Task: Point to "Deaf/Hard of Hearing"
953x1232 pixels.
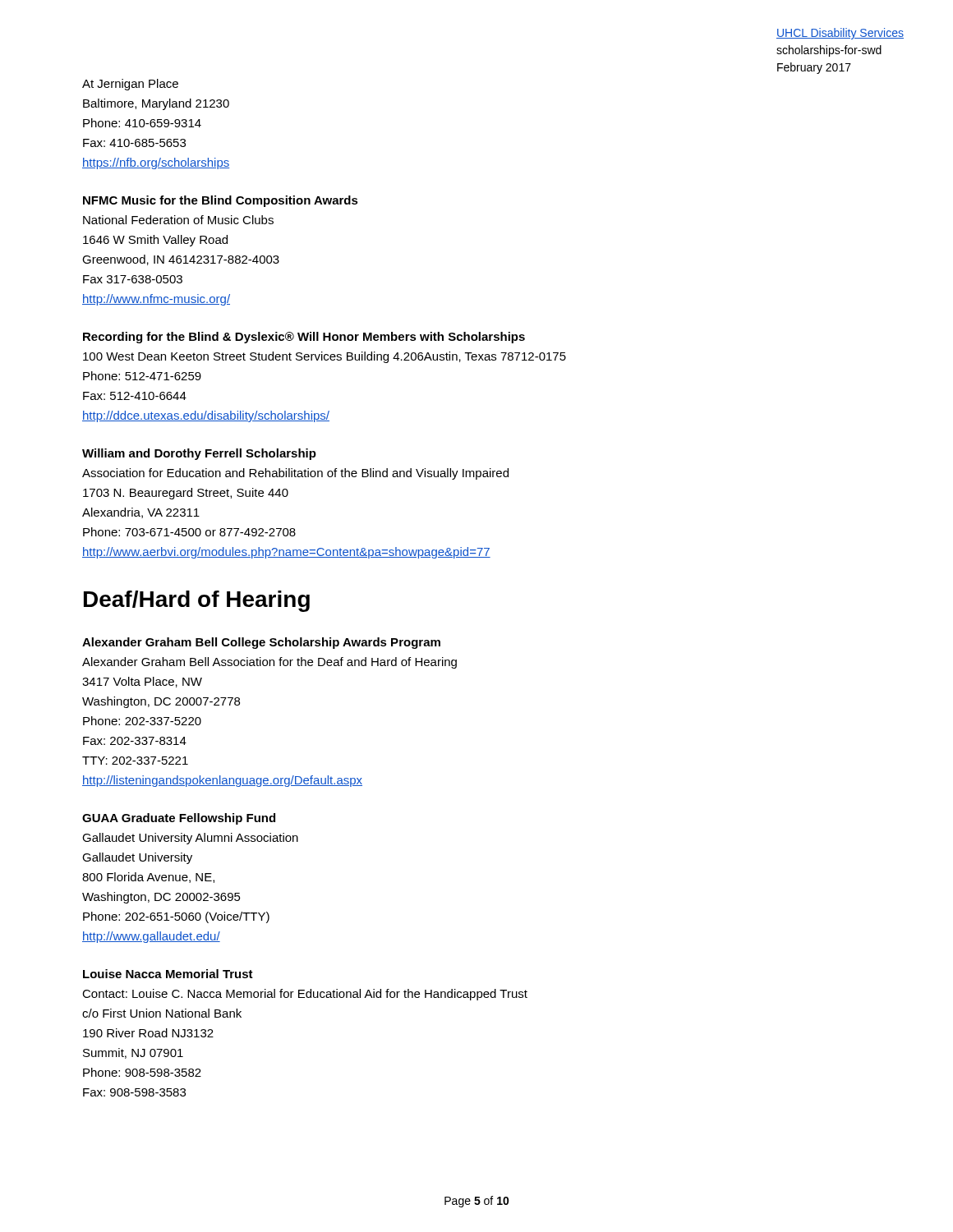Action: (x=197, y=599)
